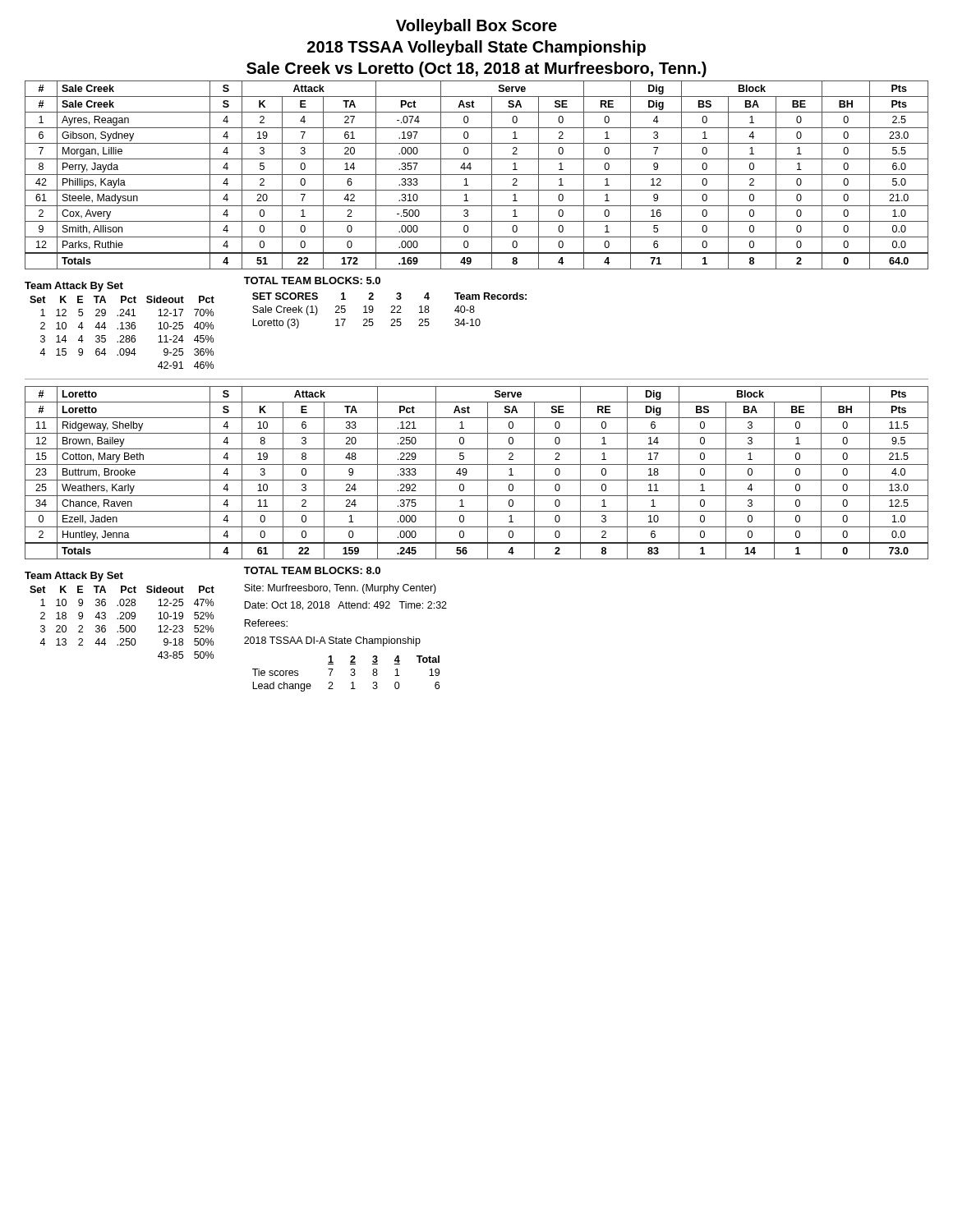Find the title that reads "Volleyball Box Score 2018 TSSAA Volleyball State"

click(x=476, y=47)
